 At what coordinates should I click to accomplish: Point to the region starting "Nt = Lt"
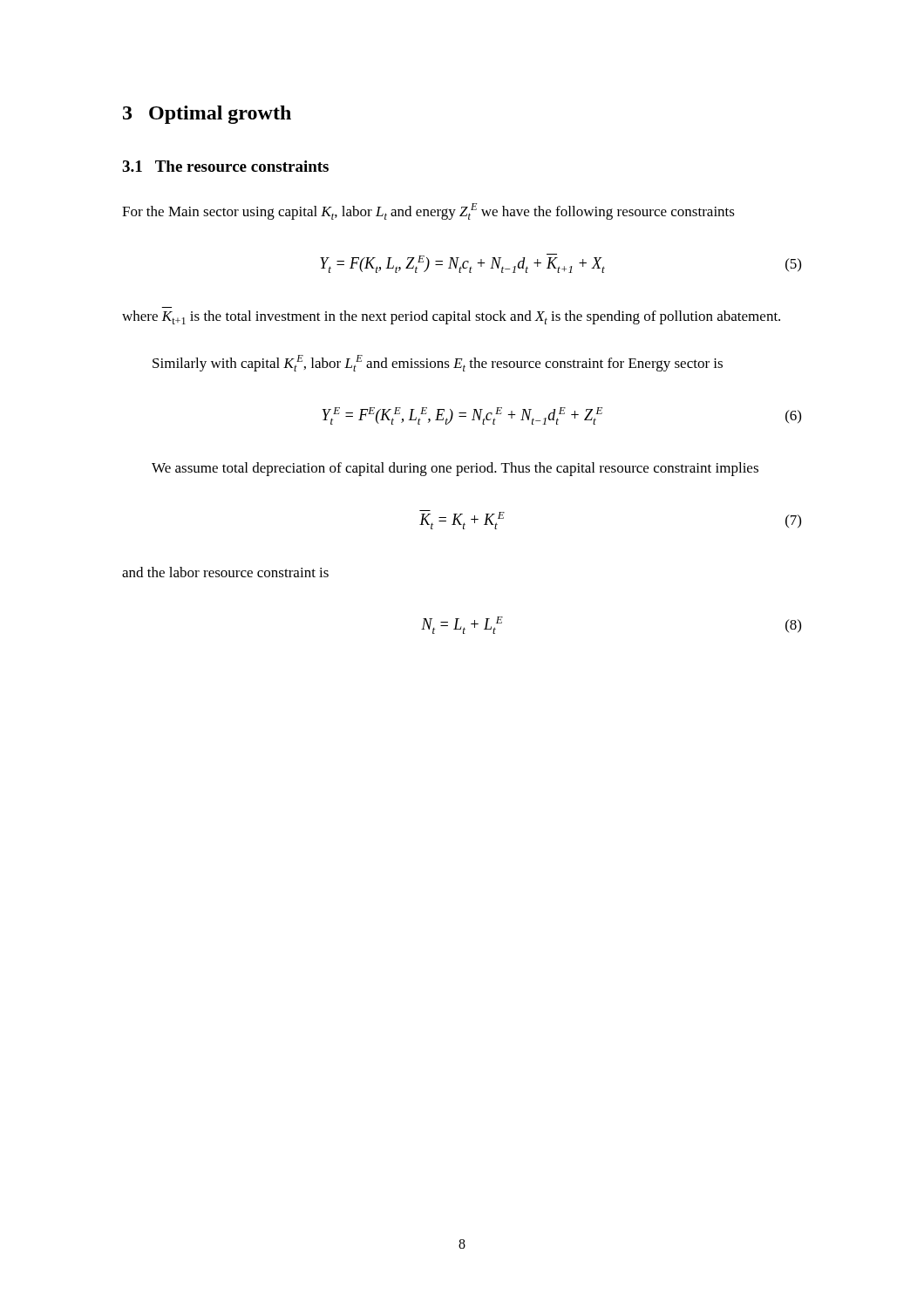coord(462,625)
